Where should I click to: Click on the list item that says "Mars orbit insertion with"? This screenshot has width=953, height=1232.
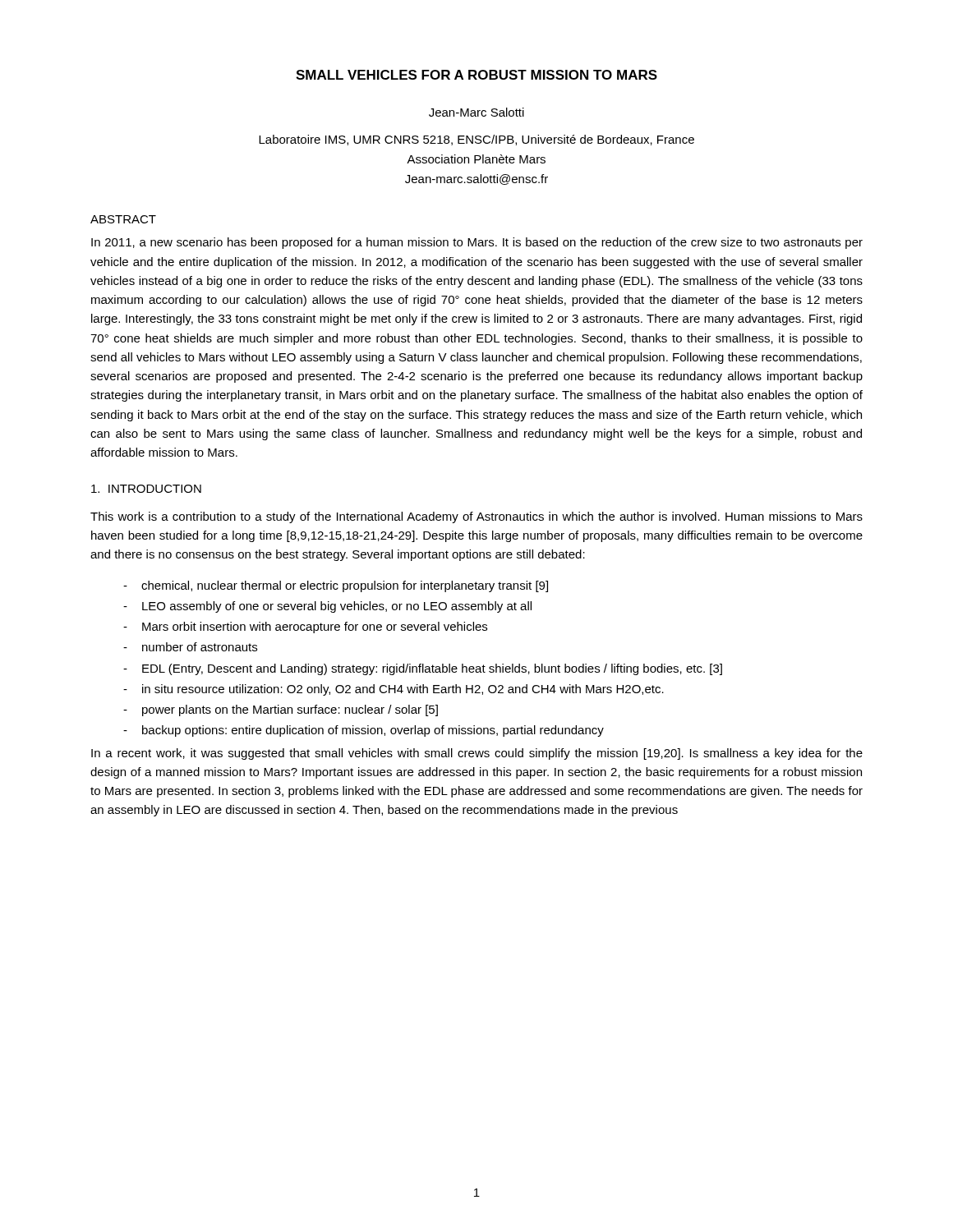click(306, 626)
